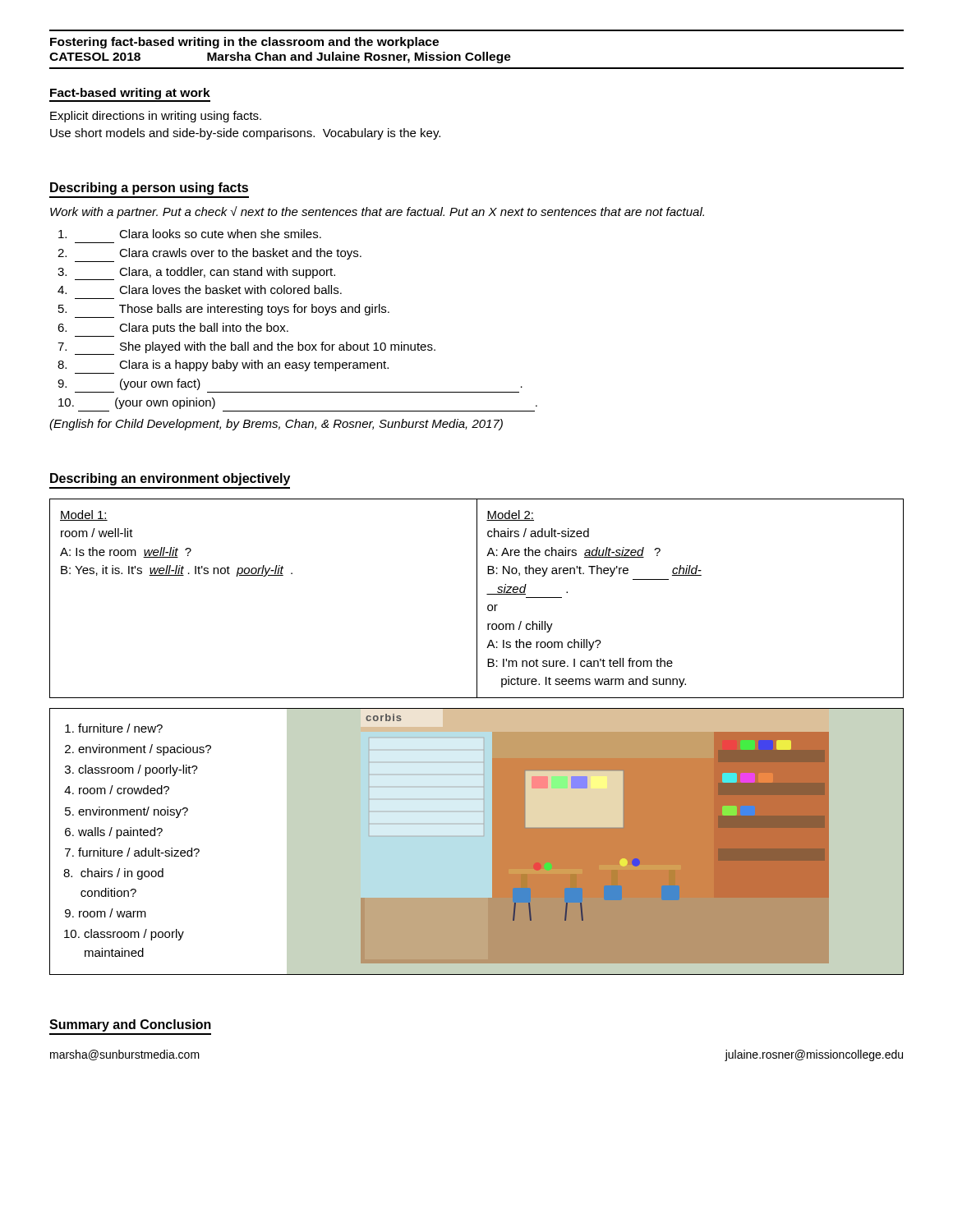Find the block on this page that starts "4. Clara loves"

(200, 291)
